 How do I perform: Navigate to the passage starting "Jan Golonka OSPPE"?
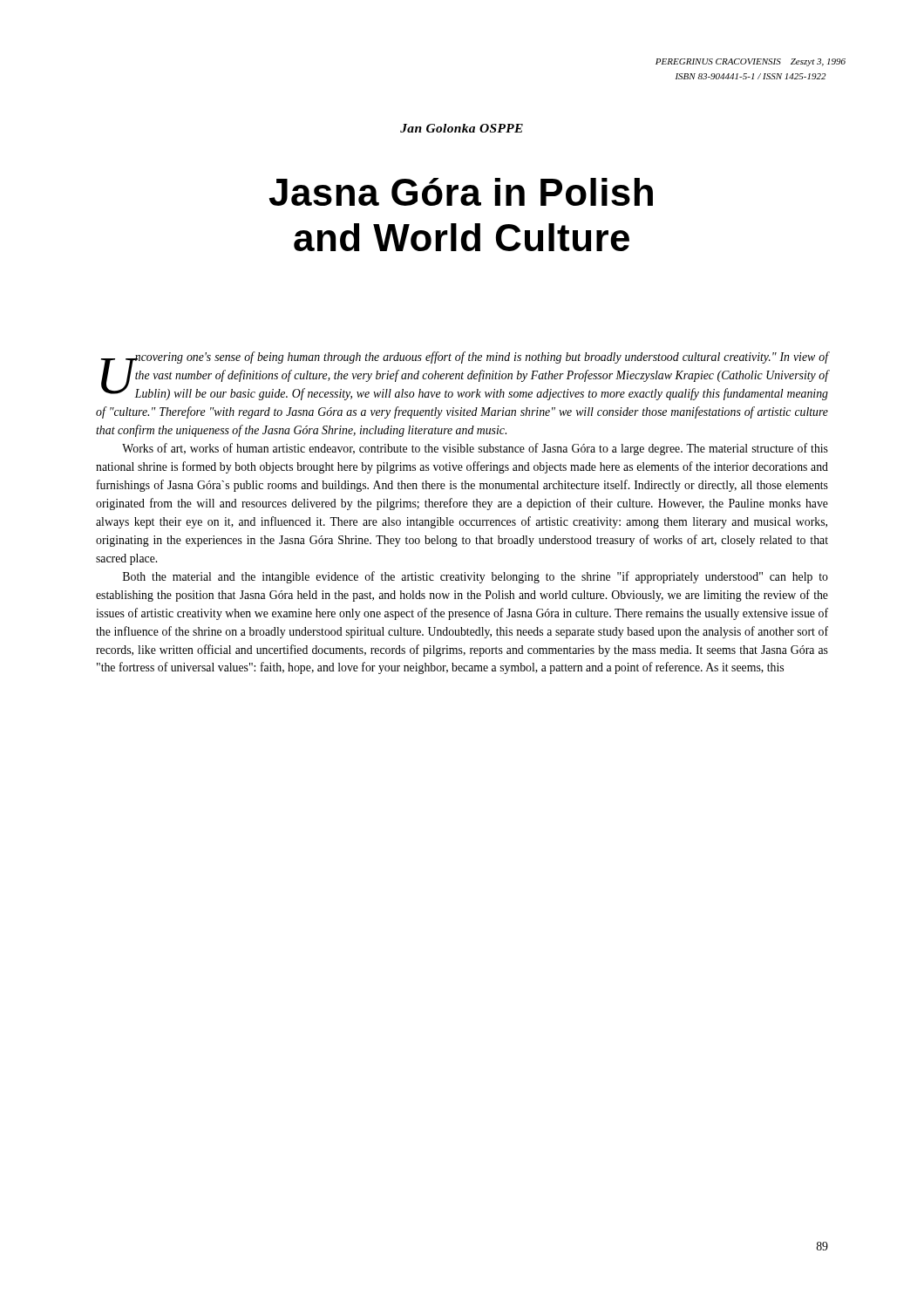click(x=462, y=128)
